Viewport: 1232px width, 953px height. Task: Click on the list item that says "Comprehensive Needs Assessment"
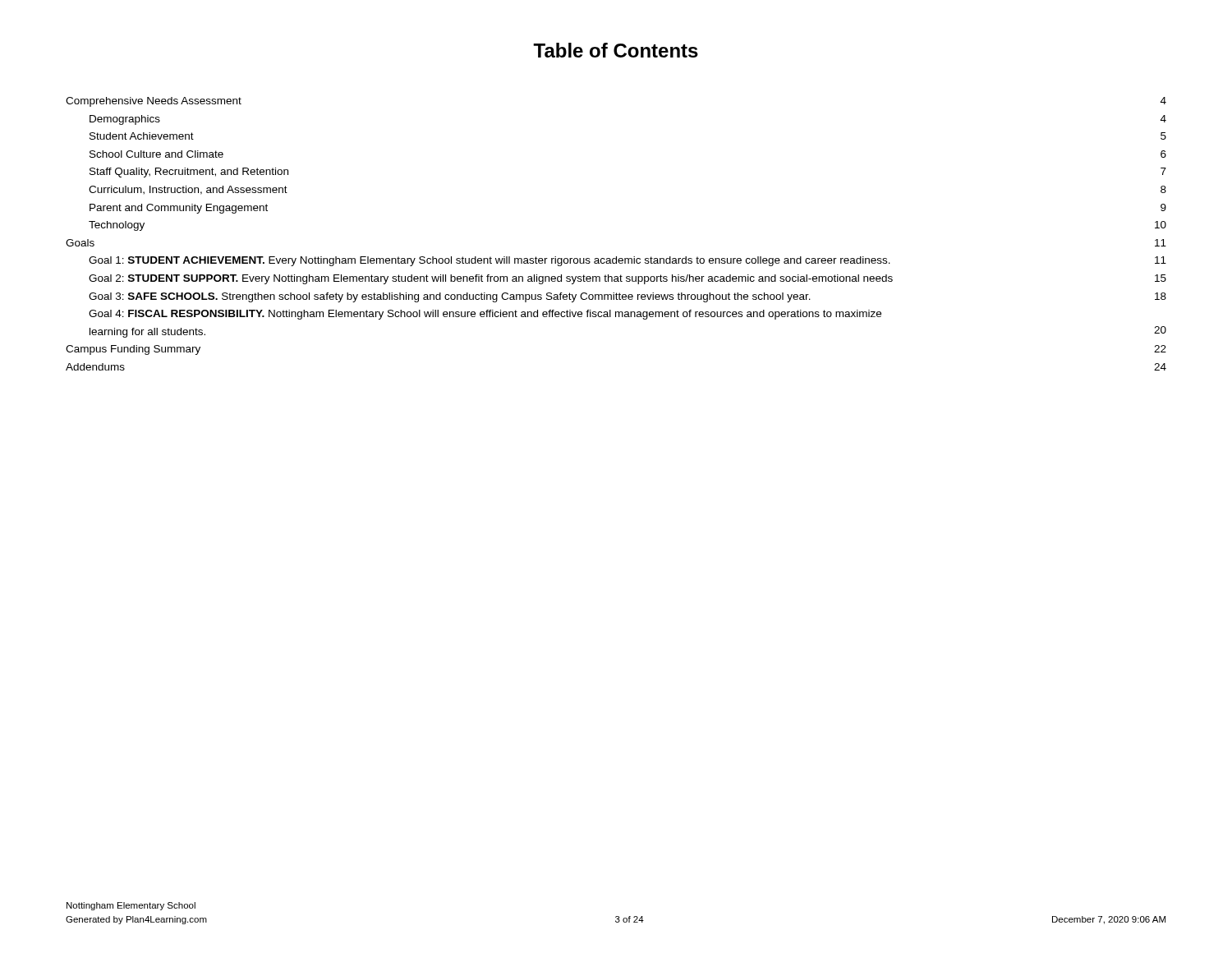point(151,101)
